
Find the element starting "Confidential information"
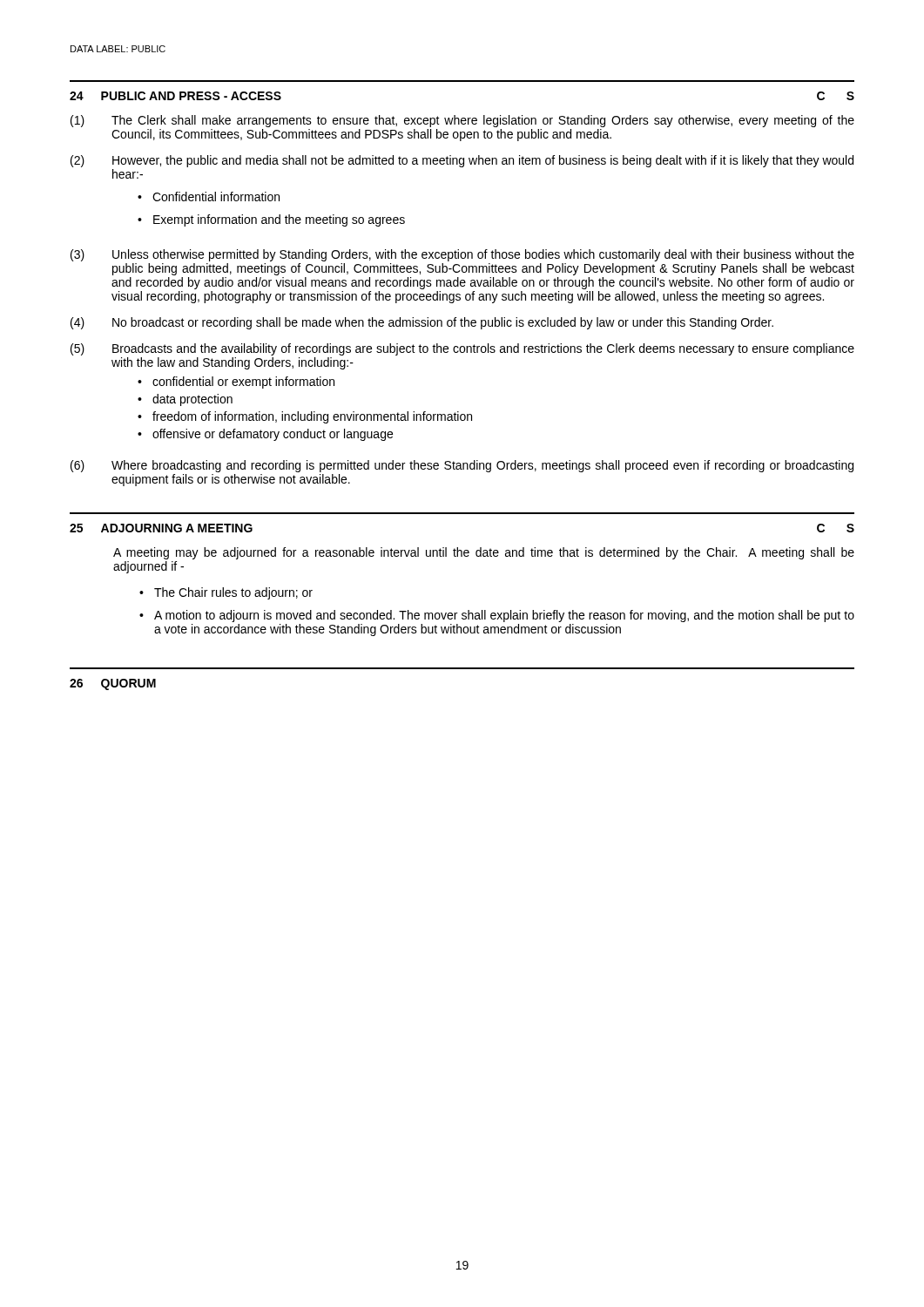tap(216, 197)
